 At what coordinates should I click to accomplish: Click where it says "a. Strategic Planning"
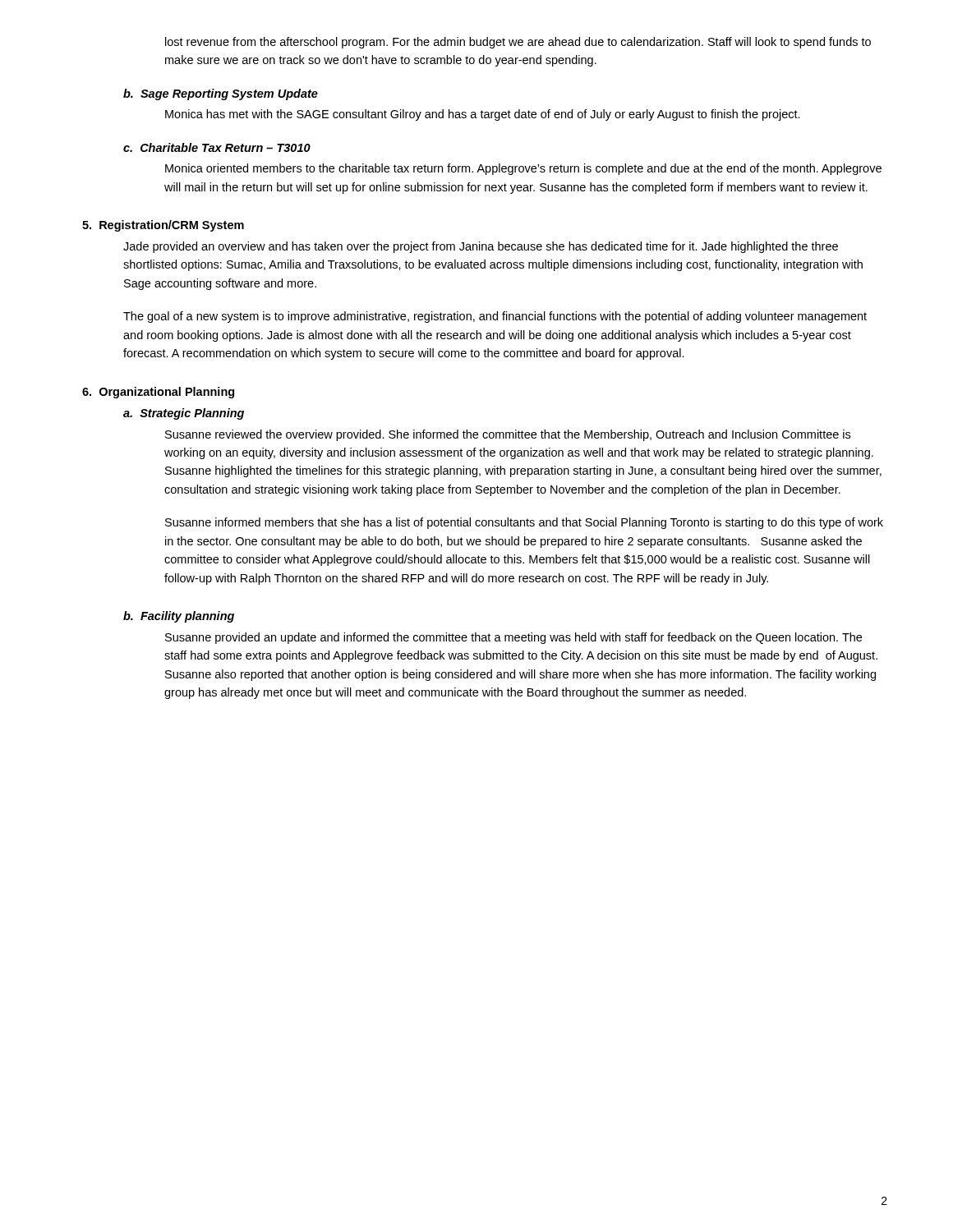[x=184, y=413]
